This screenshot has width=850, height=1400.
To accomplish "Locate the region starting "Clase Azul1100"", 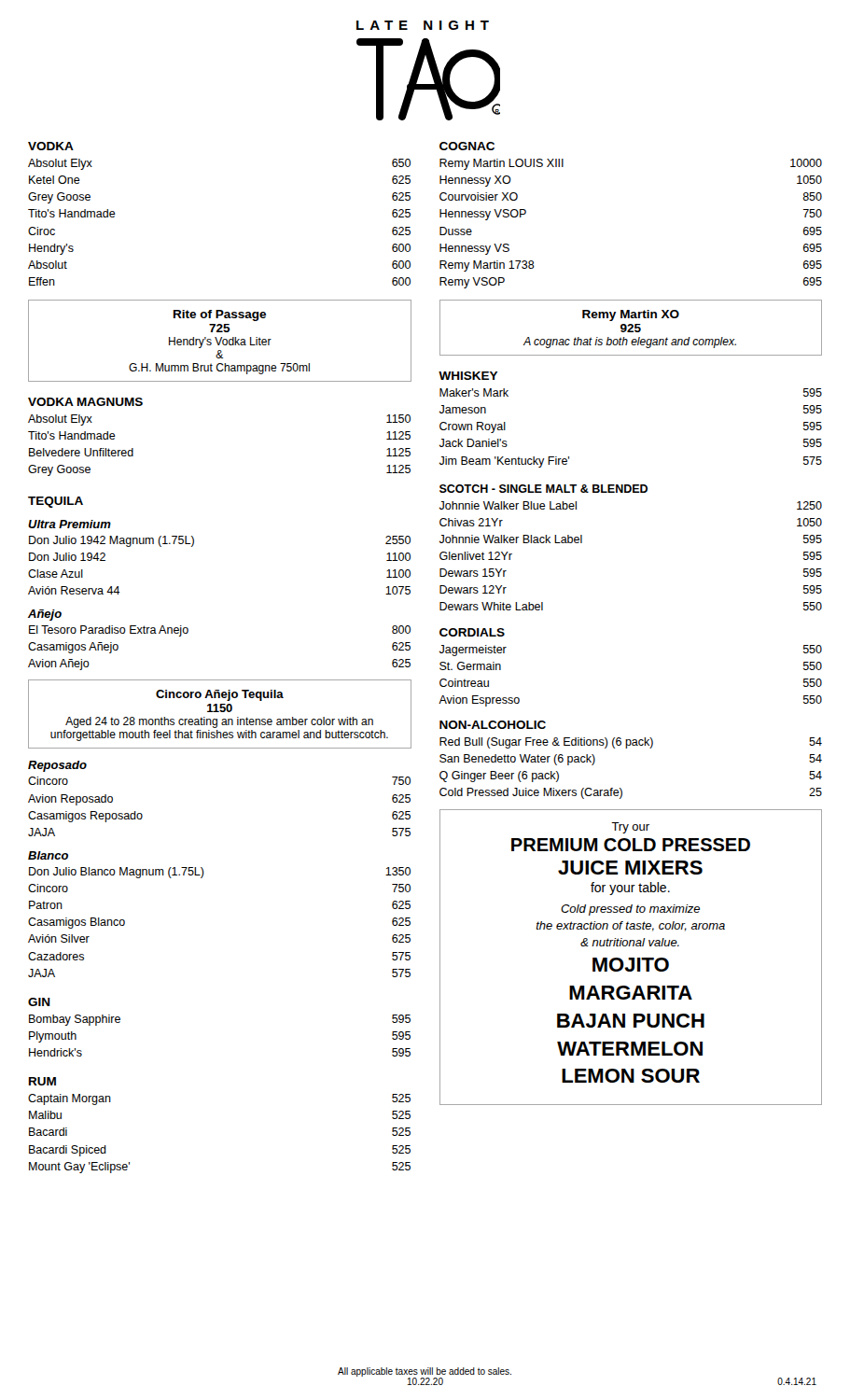I will (48, 574).
